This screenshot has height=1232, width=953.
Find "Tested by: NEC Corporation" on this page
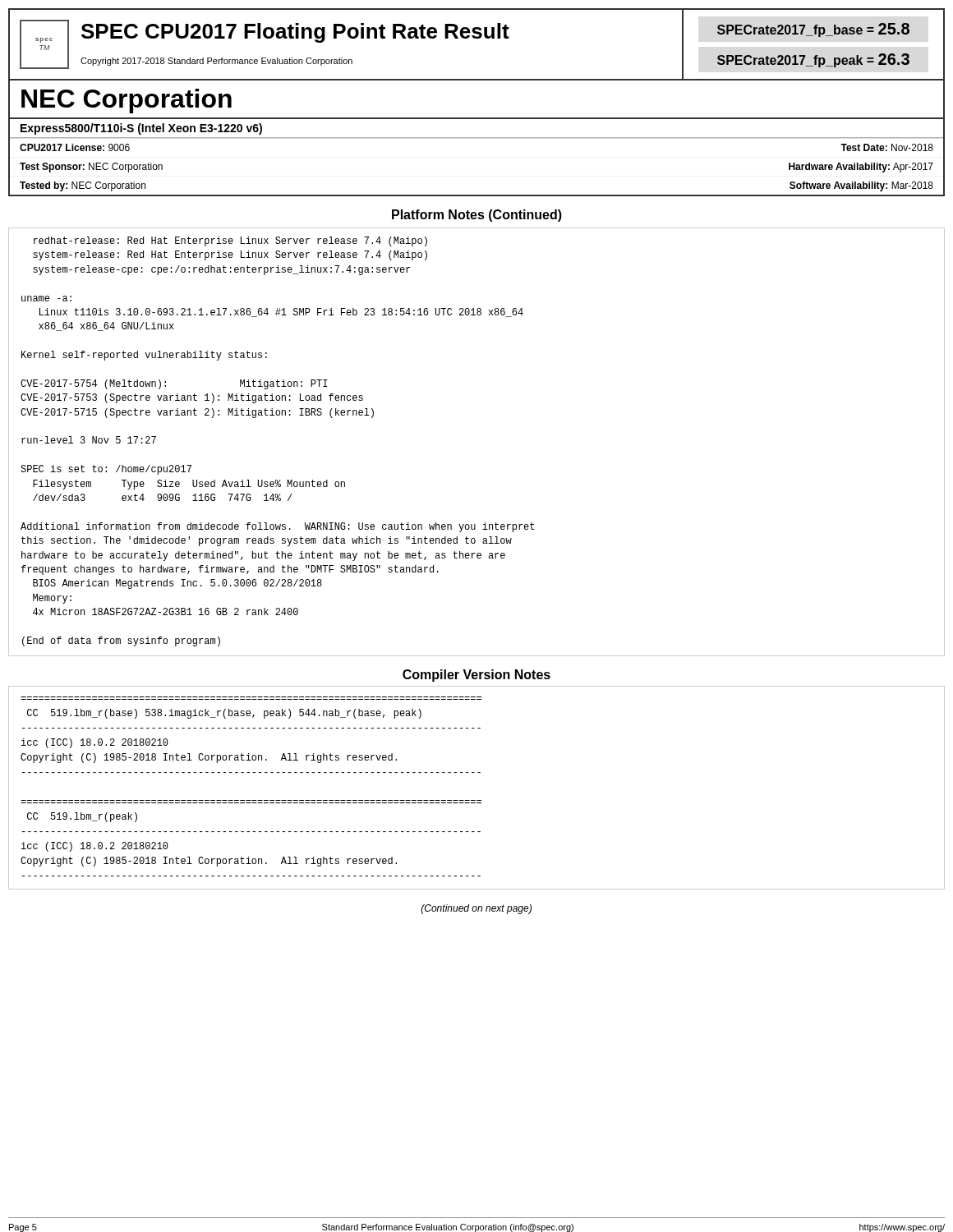pos(83,186)
